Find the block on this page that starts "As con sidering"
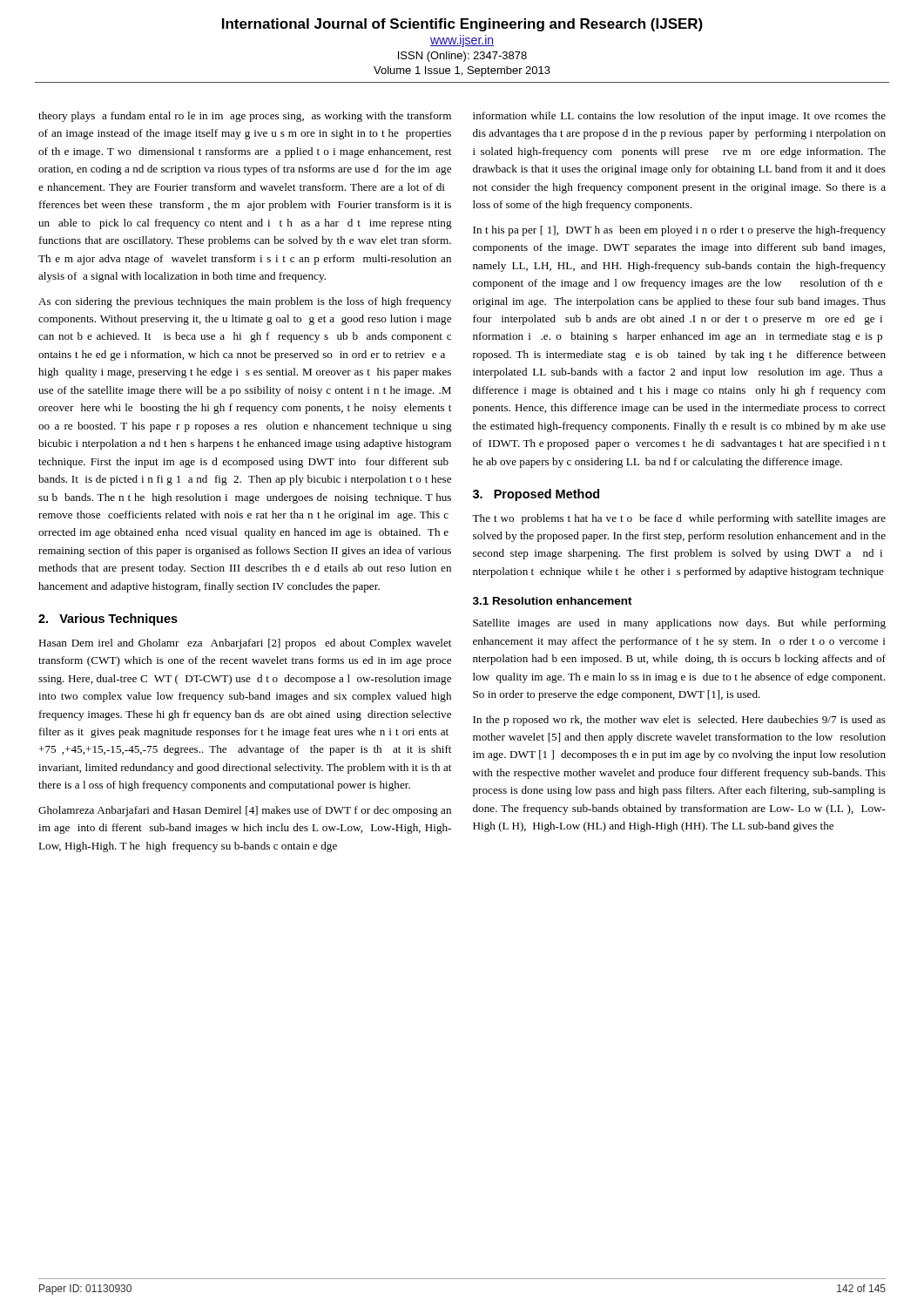The width and height of the screenshot is (924, 1307). point(245,444)
